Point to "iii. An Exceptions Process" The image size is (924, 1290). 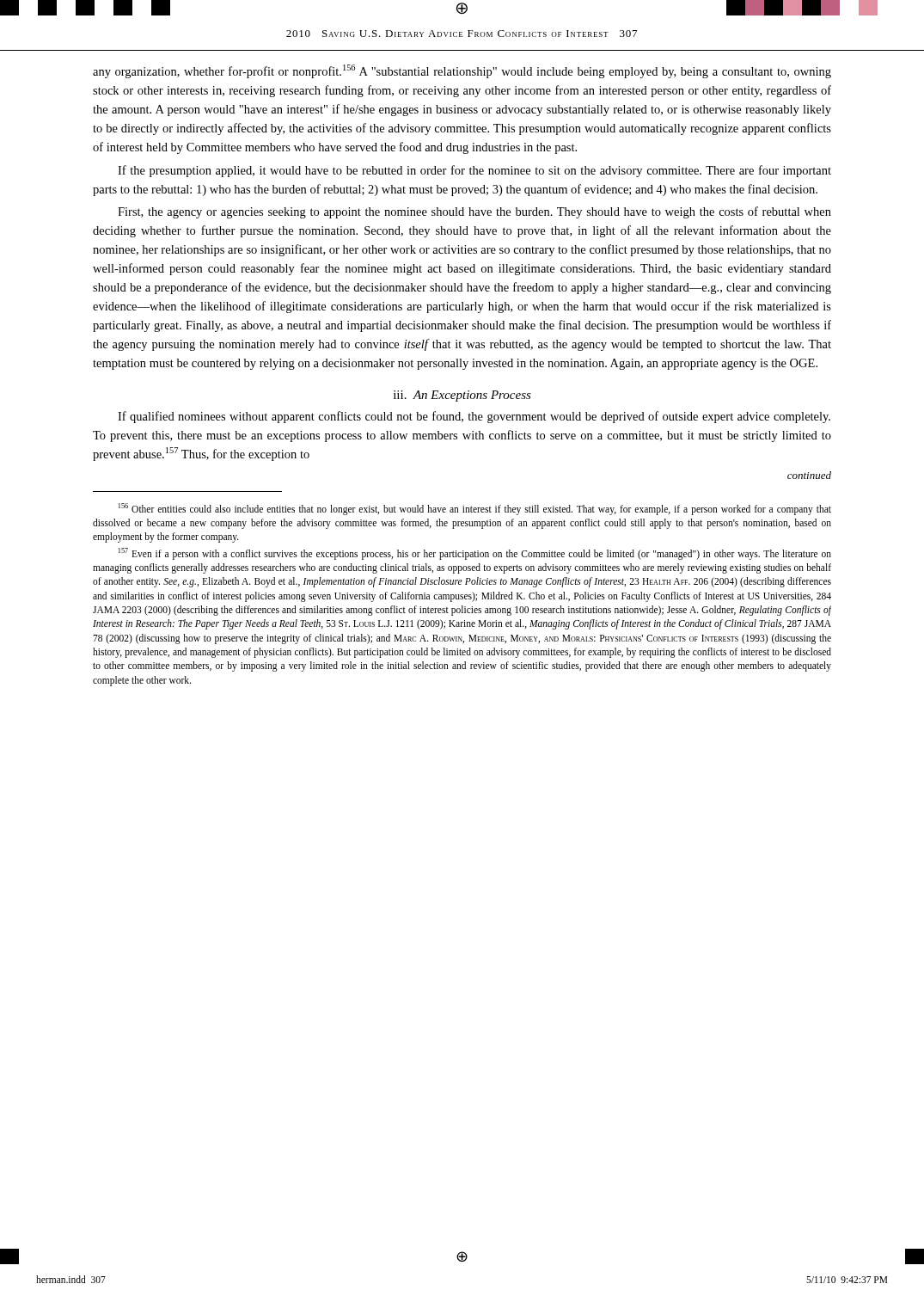coord(462,395)
